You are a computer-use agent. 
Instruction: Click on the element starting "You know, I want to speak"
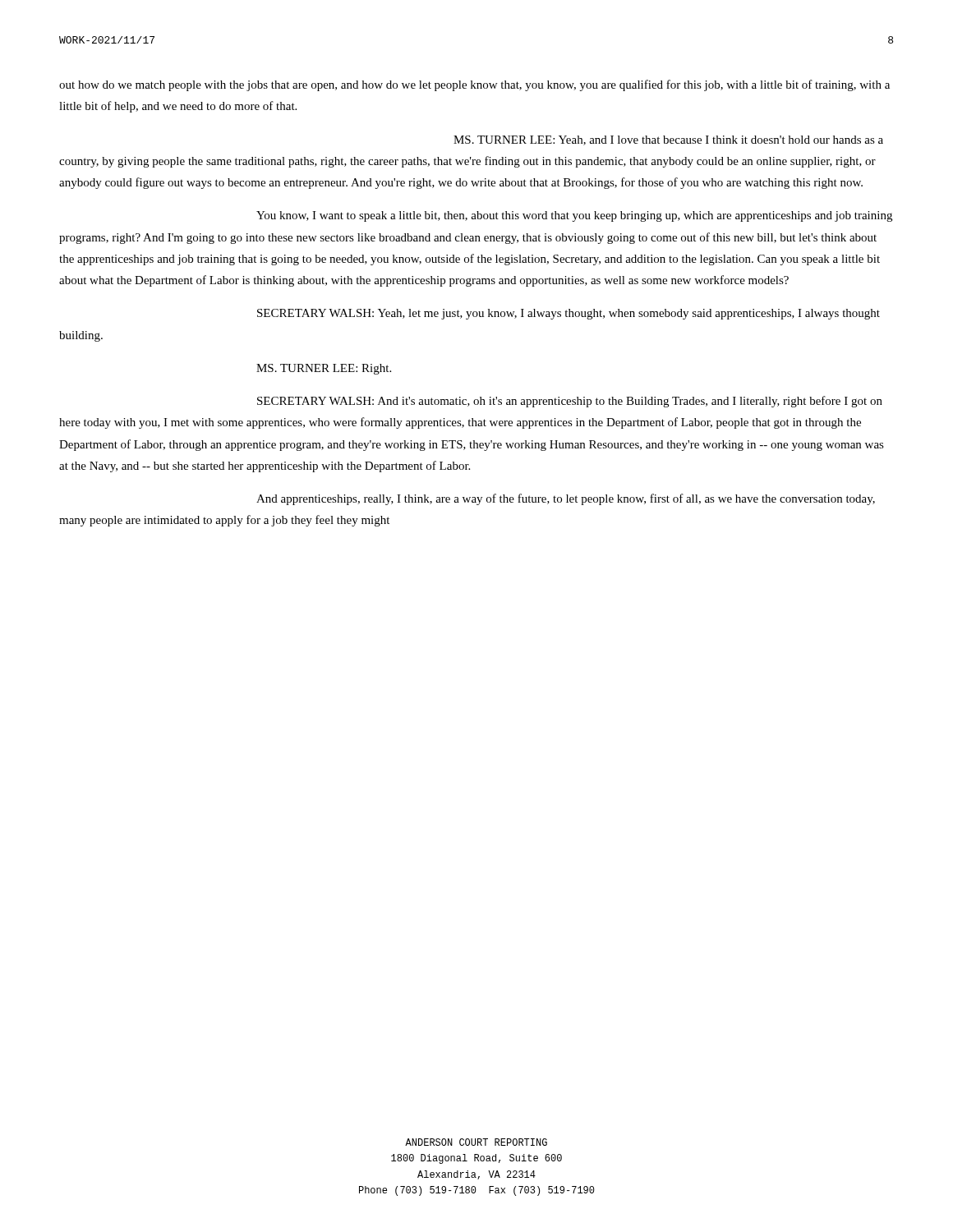476,248
